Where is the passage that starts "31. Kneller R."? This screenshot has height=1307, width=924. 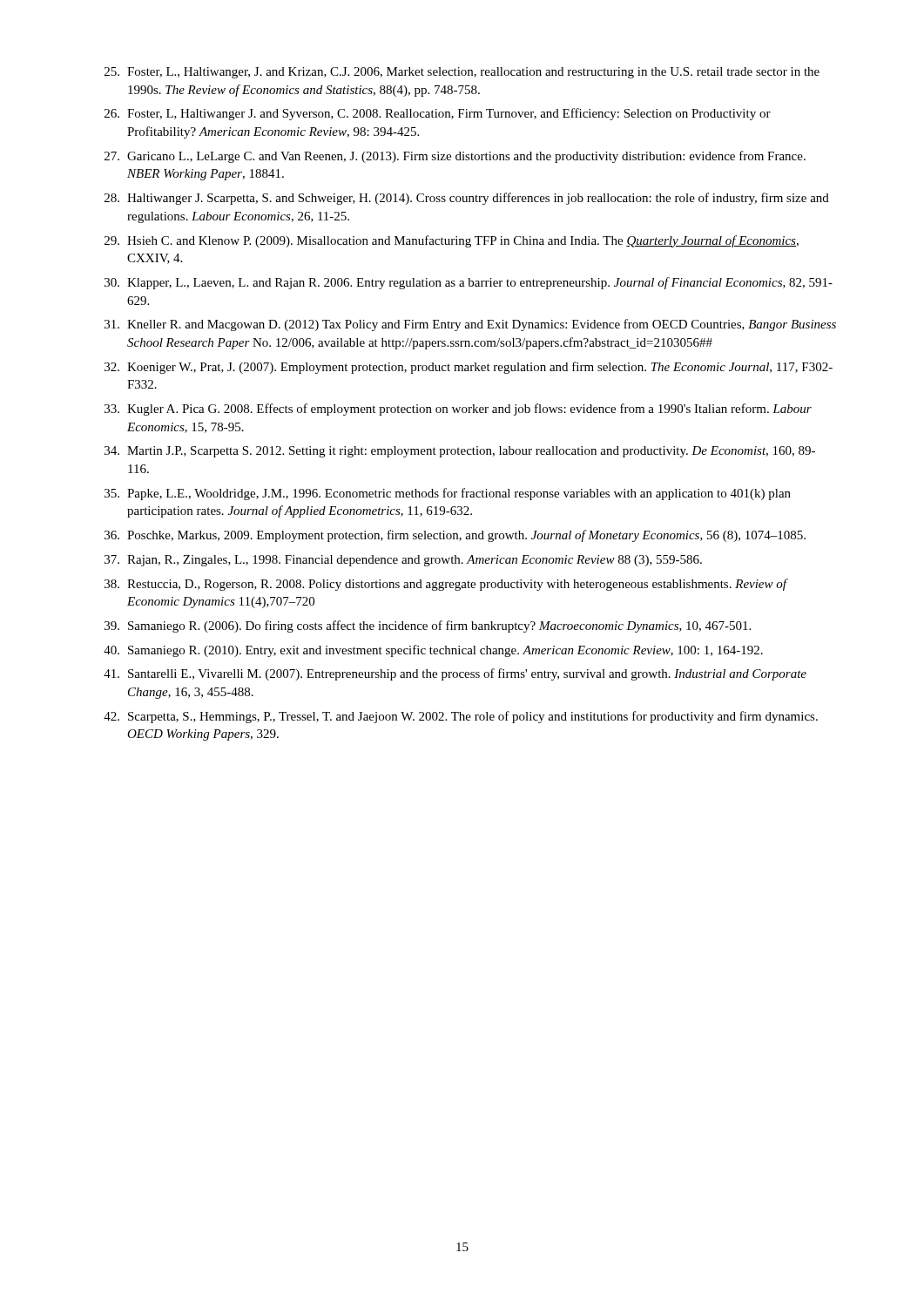[x=462, y=334]
